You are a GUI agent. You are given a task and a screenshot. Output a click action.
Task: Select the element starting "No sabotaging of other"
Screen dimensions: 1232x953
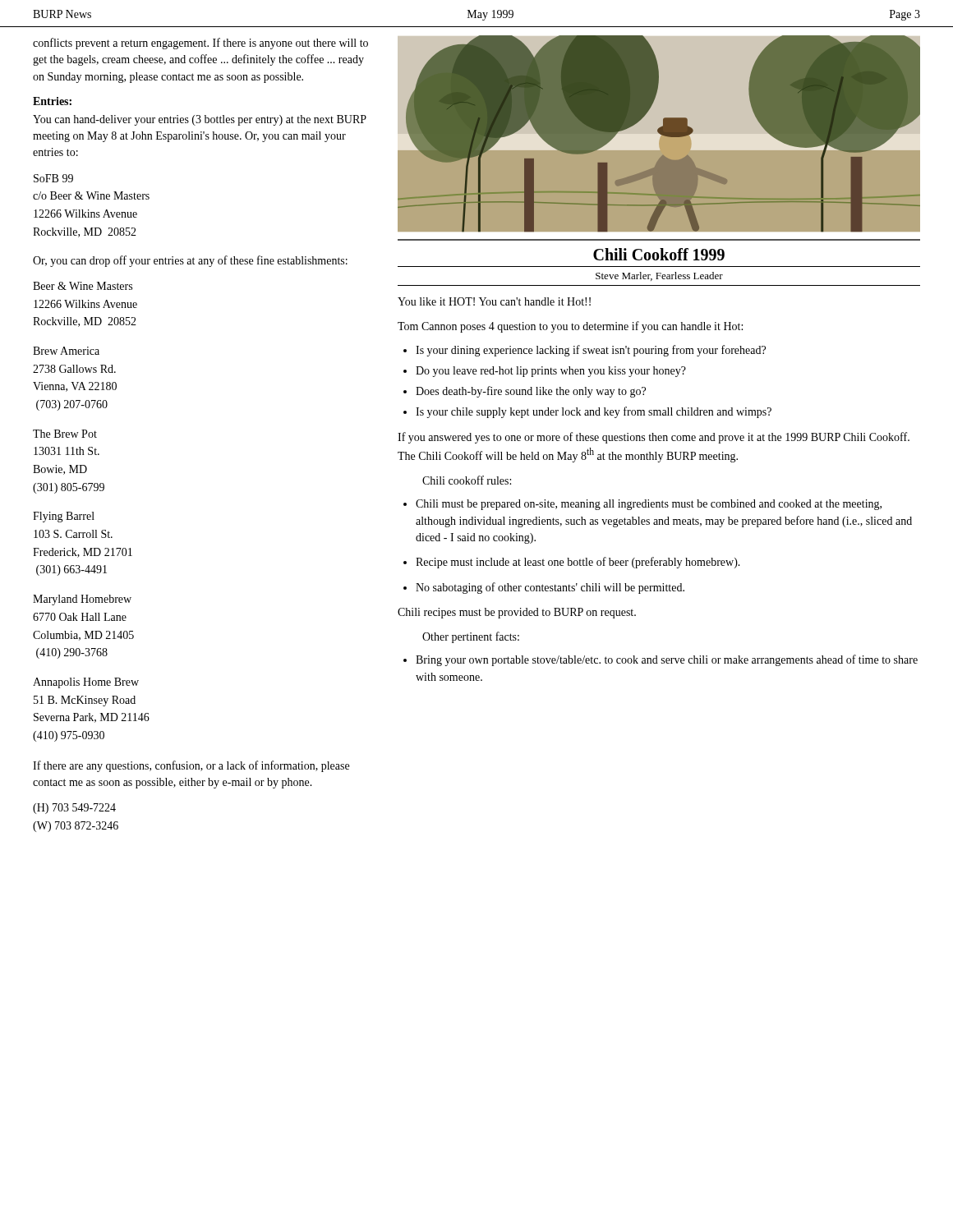(550, 587)
